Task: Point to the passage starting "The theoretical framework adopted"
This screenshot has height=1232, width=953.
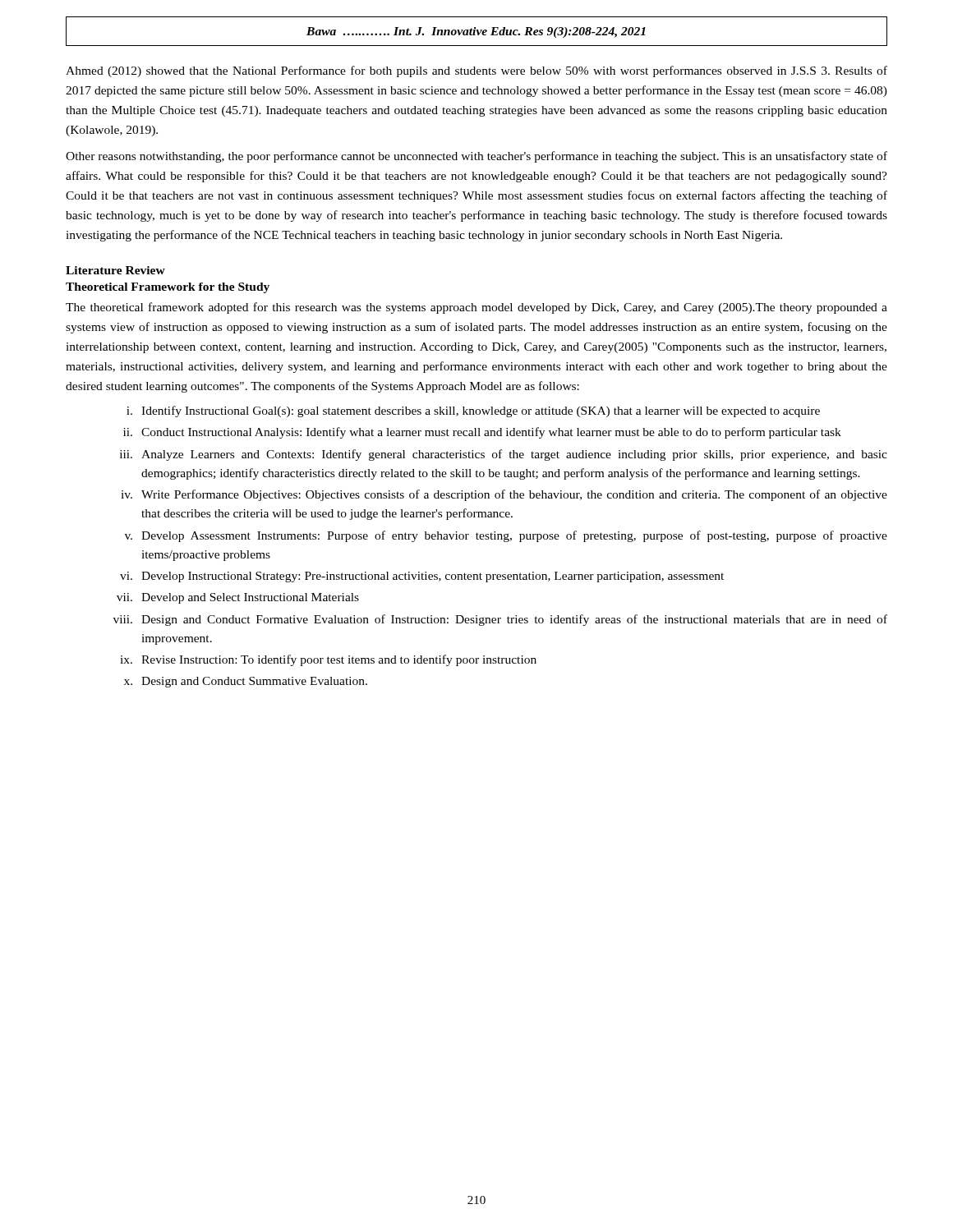Action: coord(476,347)
